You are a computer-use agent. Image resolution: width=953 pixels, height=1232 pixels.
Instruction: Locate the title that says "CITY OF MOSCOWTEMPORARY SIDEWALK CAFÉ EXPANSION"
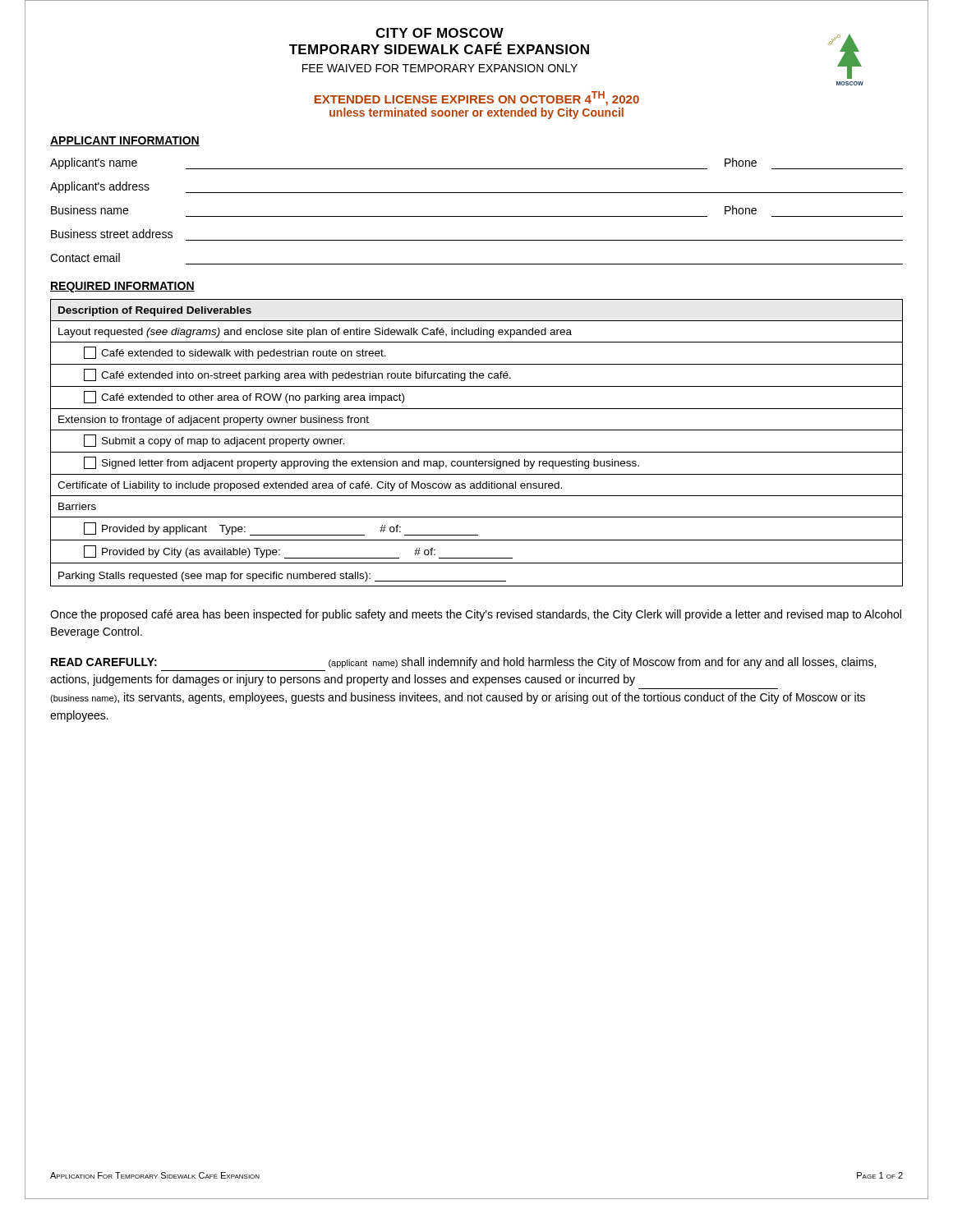click(x=440, y=42)
